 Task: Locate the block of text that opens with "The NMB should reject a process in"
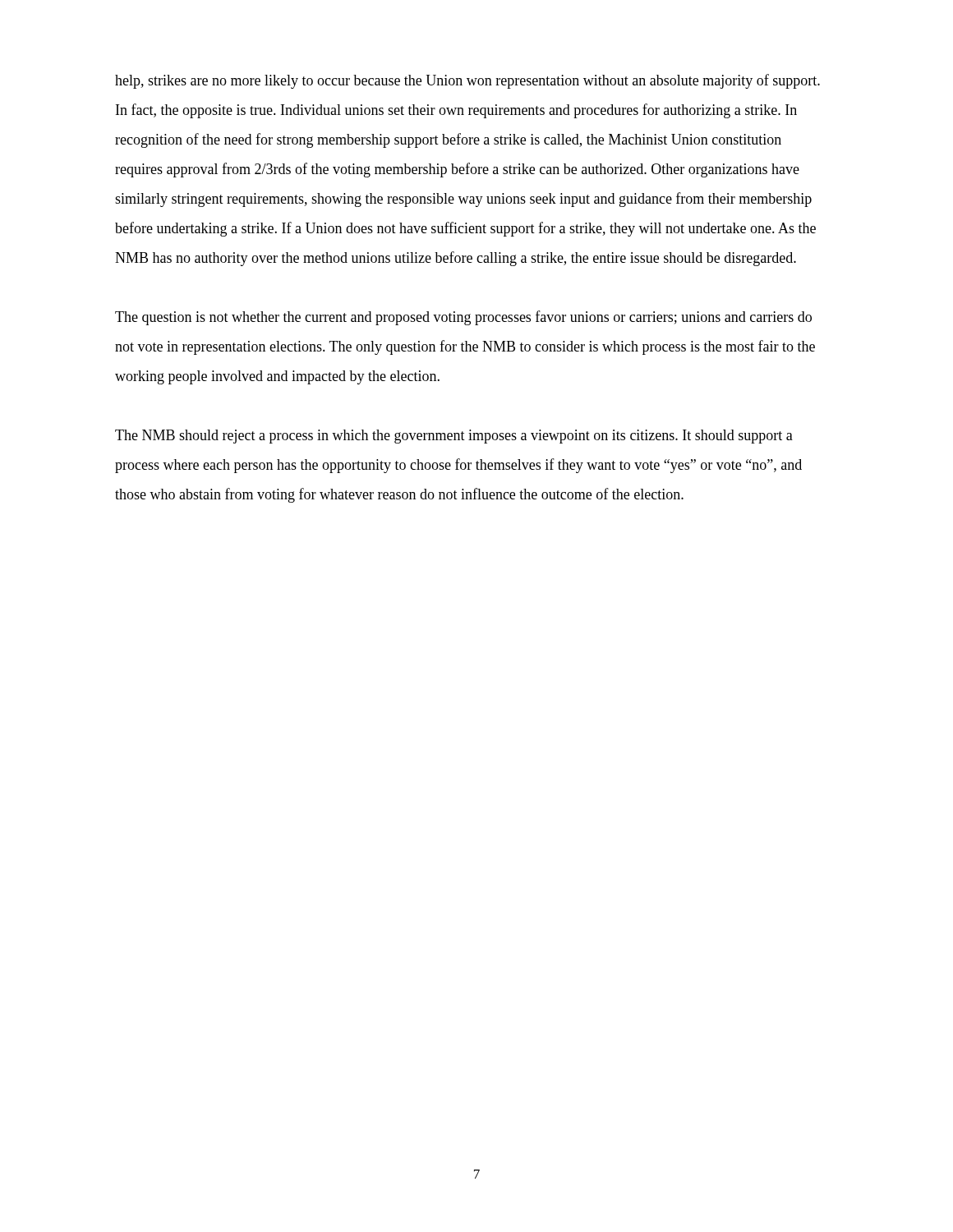459,465
